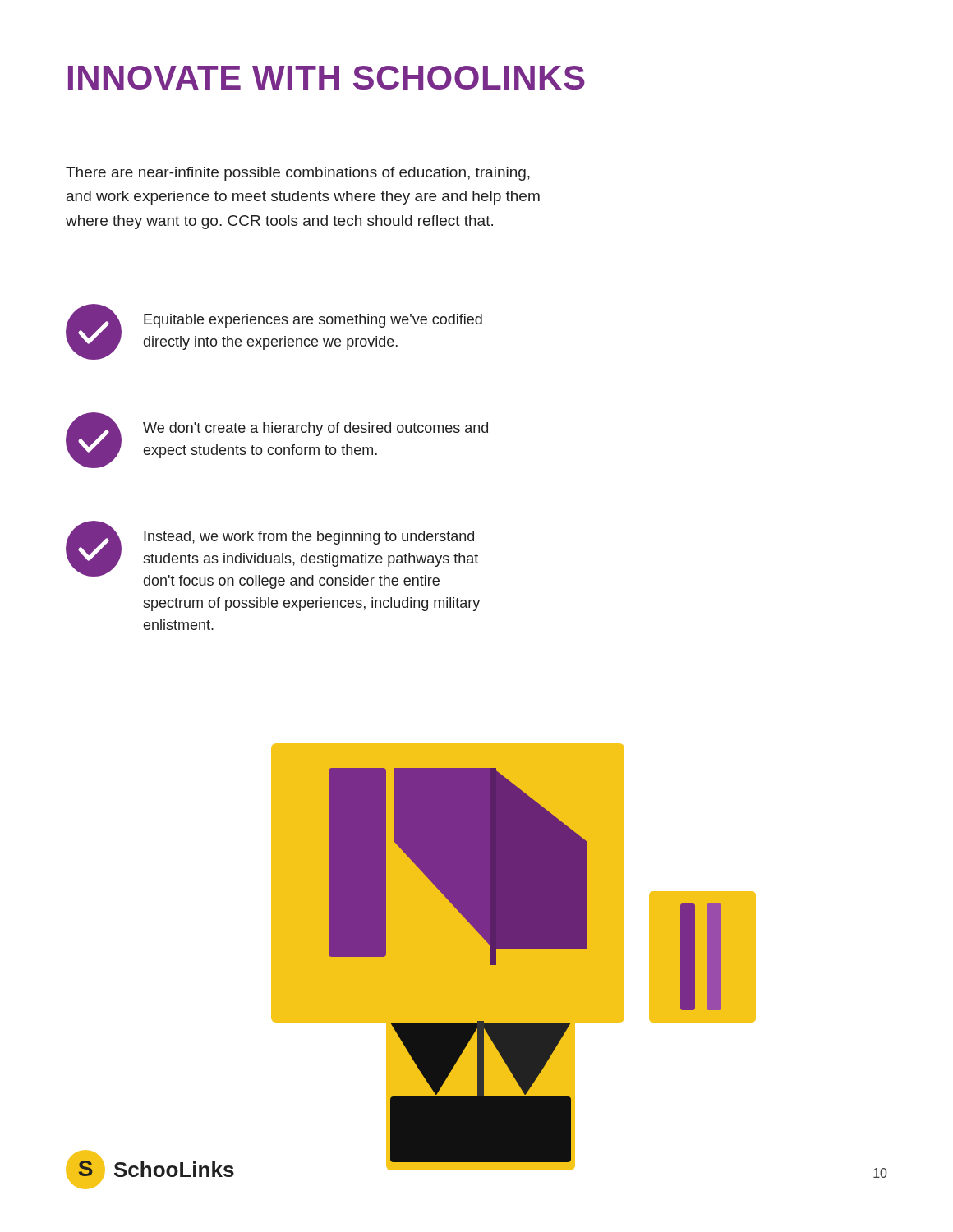Select the illustration
The image size is (953, 1232).
(x=534, y=957)
